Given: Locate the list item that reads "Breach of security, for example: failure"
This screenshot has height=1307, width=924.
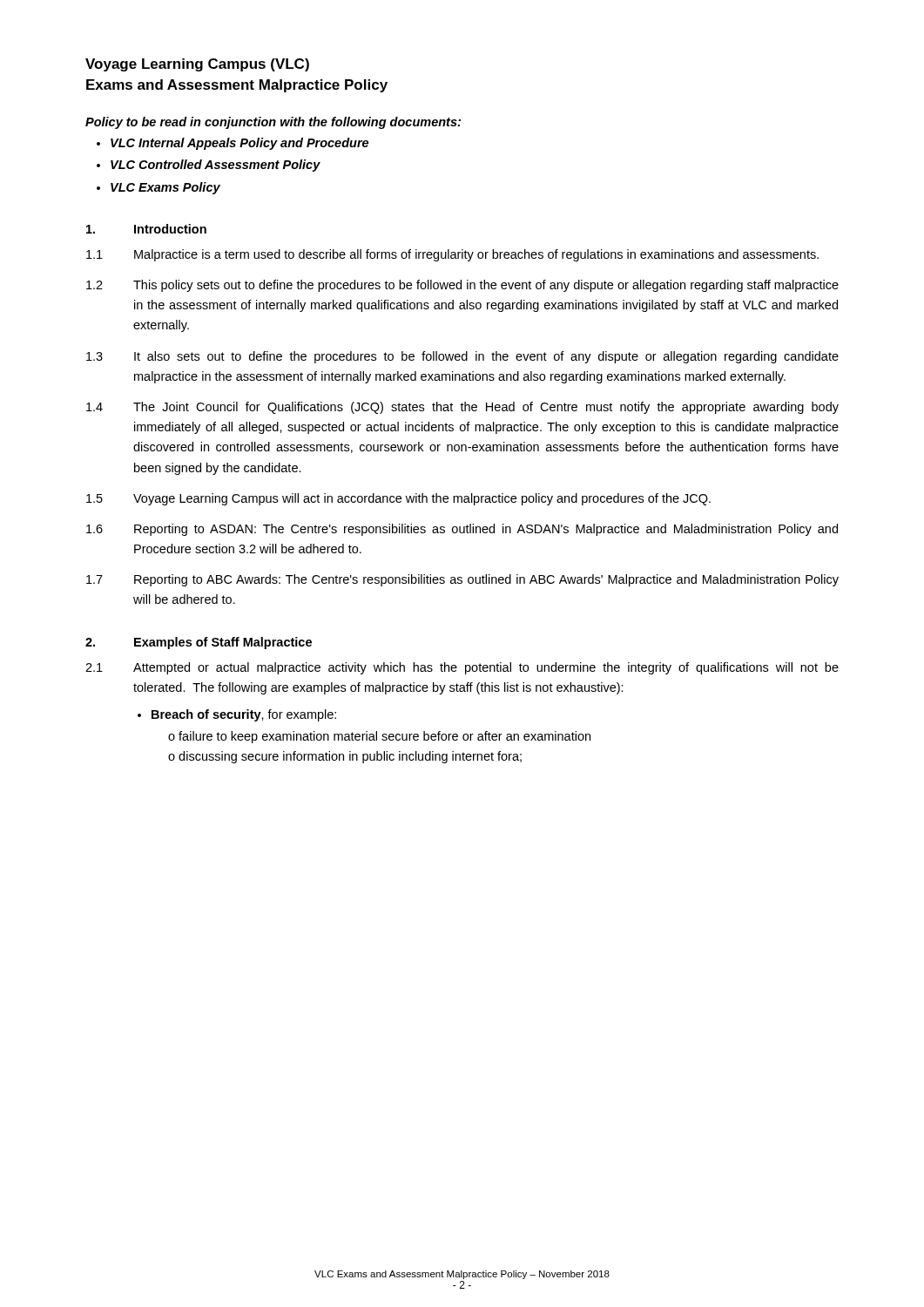Looking at the screenshot, I should tap(495, 737).
